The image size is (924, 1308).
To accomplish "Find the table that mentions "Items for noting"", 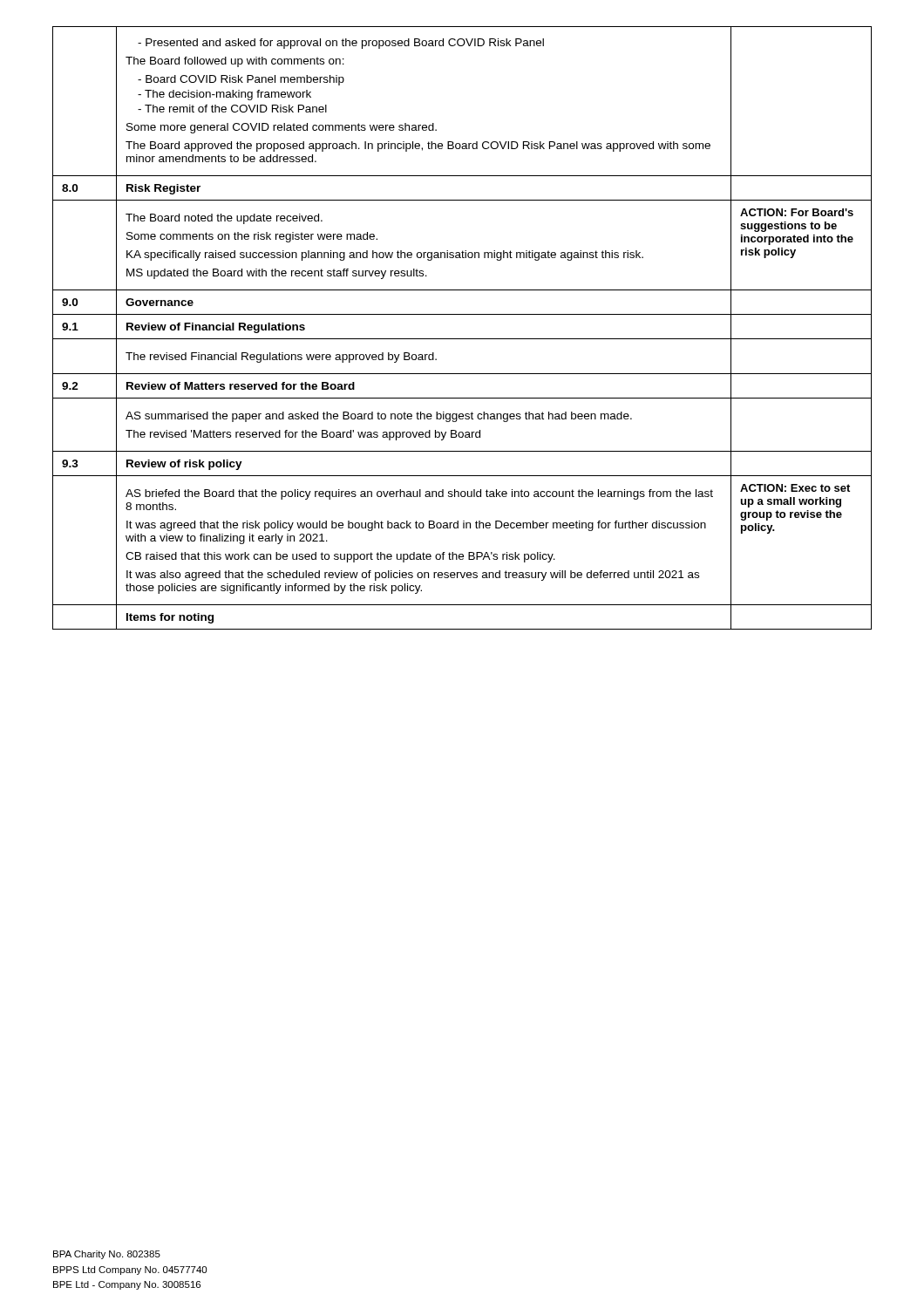I will click(x=462, y=328).
